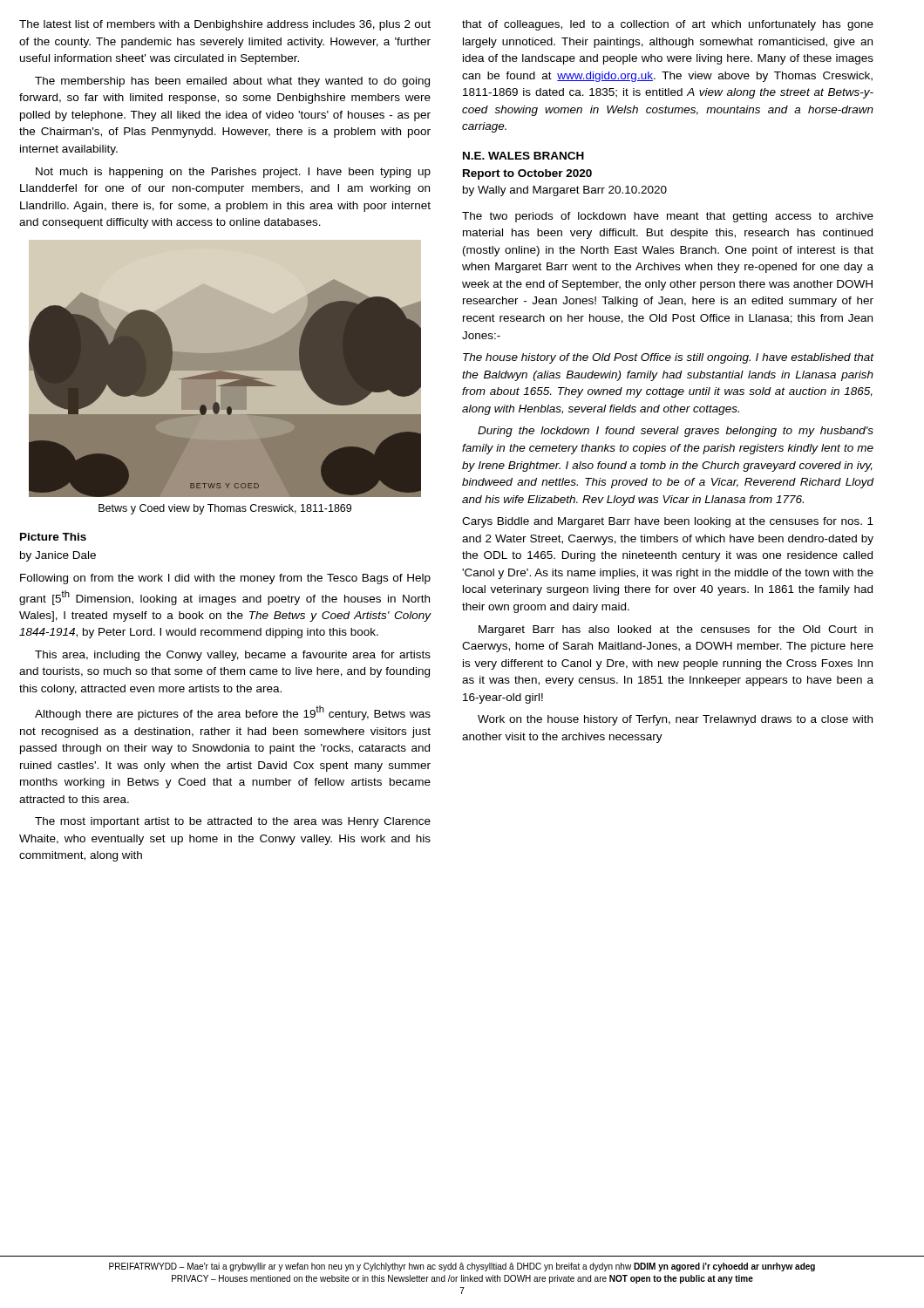Find the section header on this page that starts "N.E. WALES BRANCH"
Viewport: 924px width, 1308px height.
[523, 156]
